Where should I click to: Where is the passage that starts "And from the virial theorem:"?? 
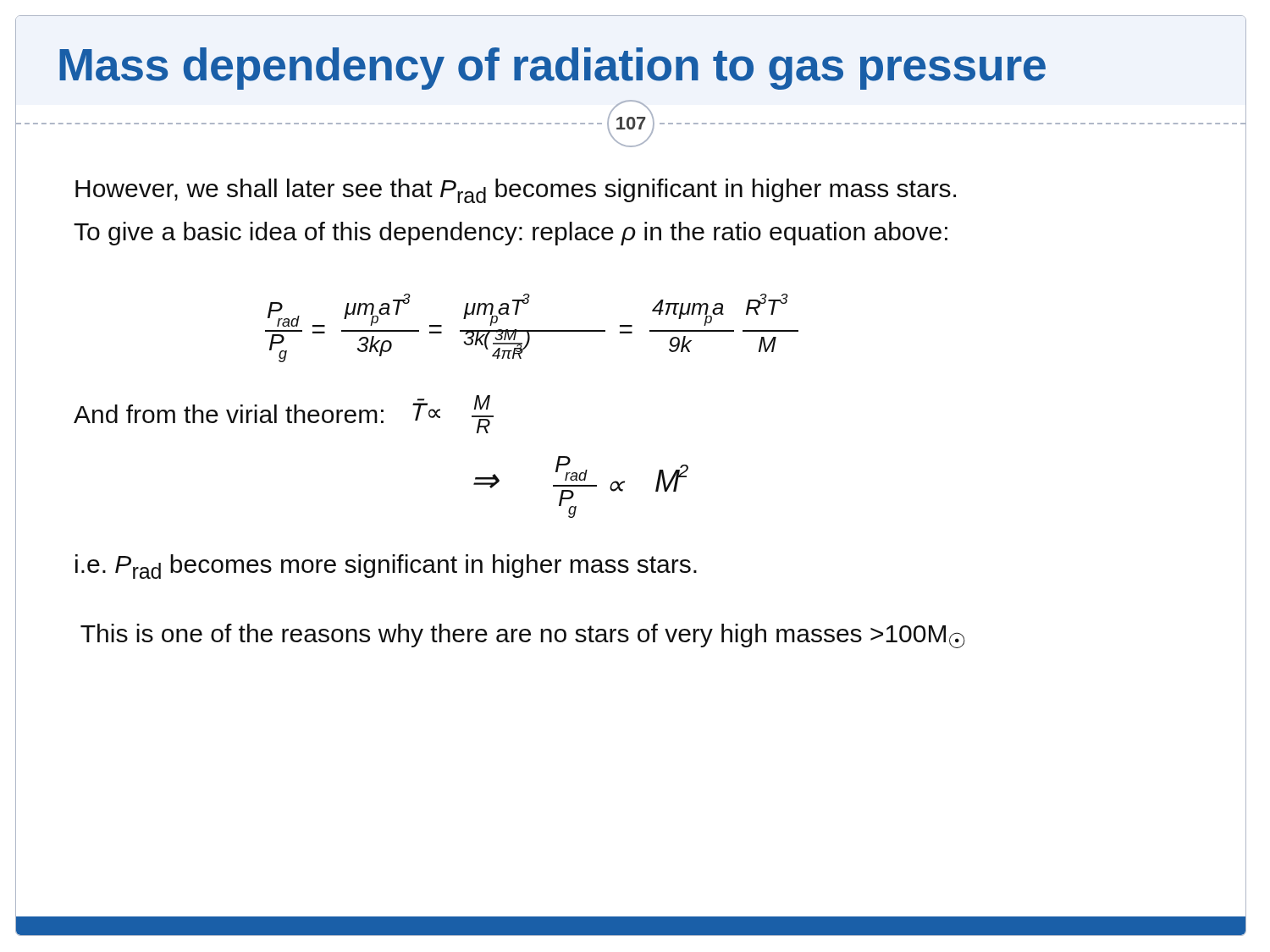295,416
